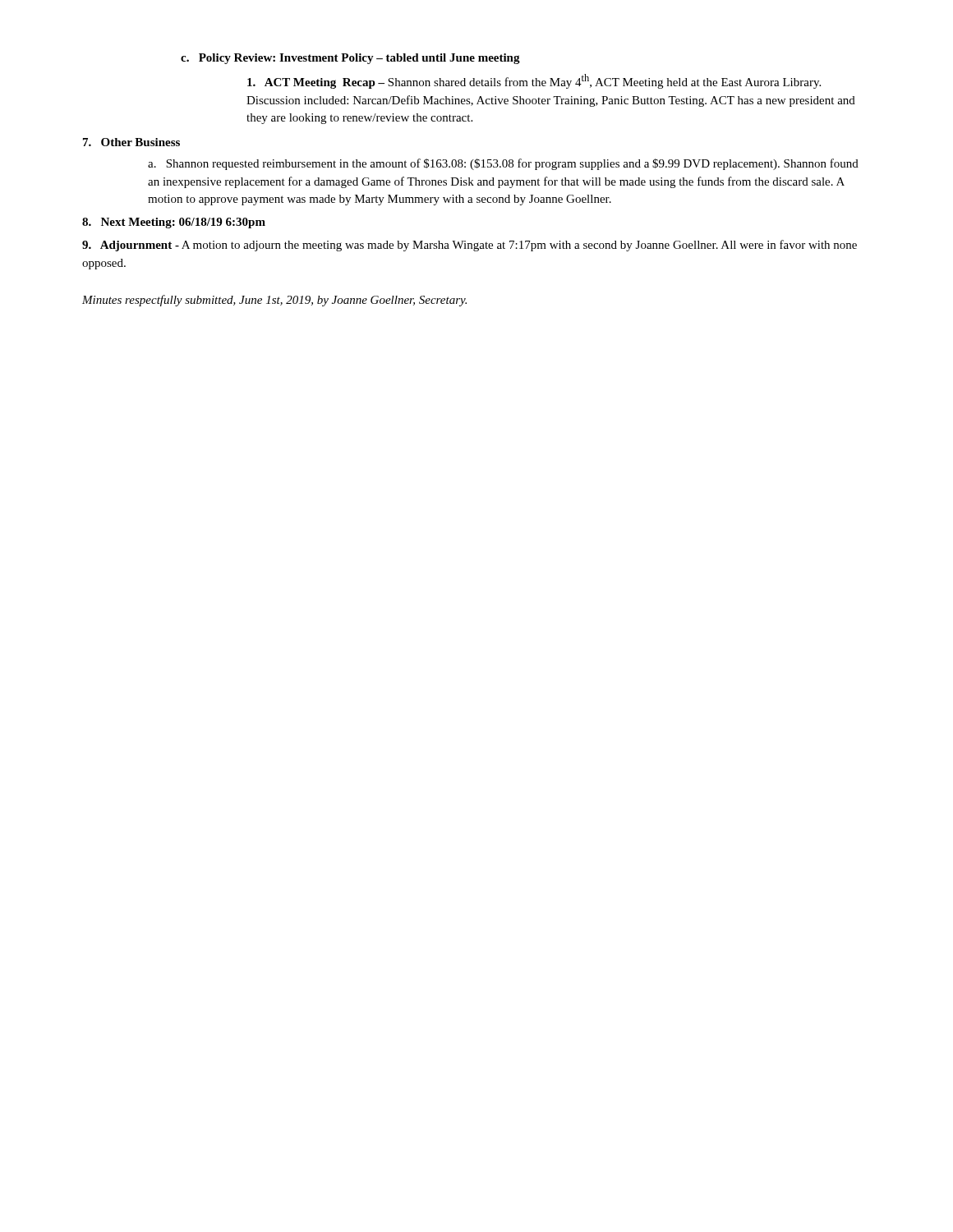953x1232 pixels.
Task: Find the text block starting "9. Adjournment - A motion to"
Action: coord(476,254)
